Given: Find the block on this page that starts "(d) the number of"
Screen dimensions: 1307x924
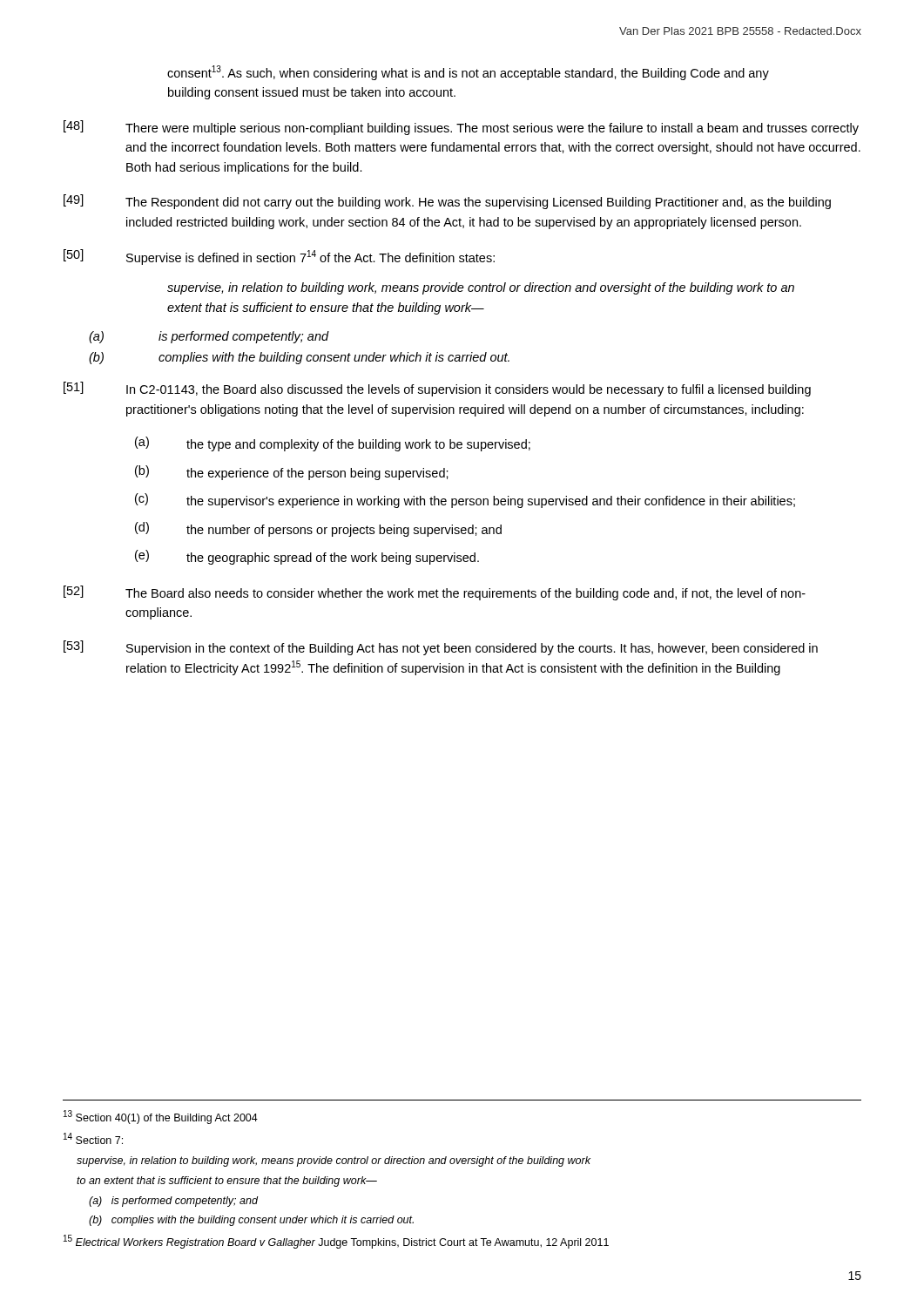Looking at the screenshot, I should tap(493, 530).
